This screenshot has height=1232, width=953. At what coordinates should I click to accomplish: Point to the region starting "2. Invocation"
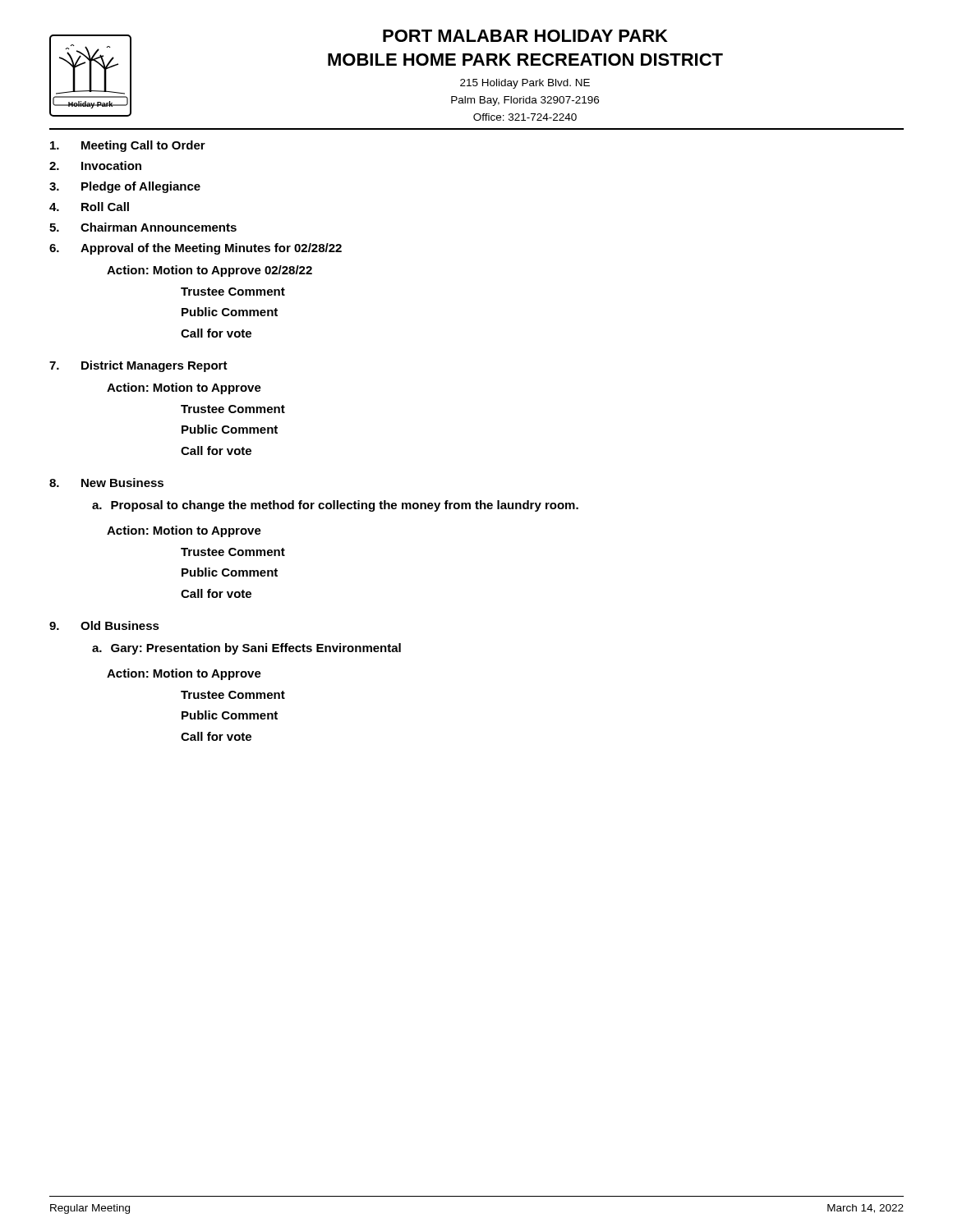(x=96, y=166)
